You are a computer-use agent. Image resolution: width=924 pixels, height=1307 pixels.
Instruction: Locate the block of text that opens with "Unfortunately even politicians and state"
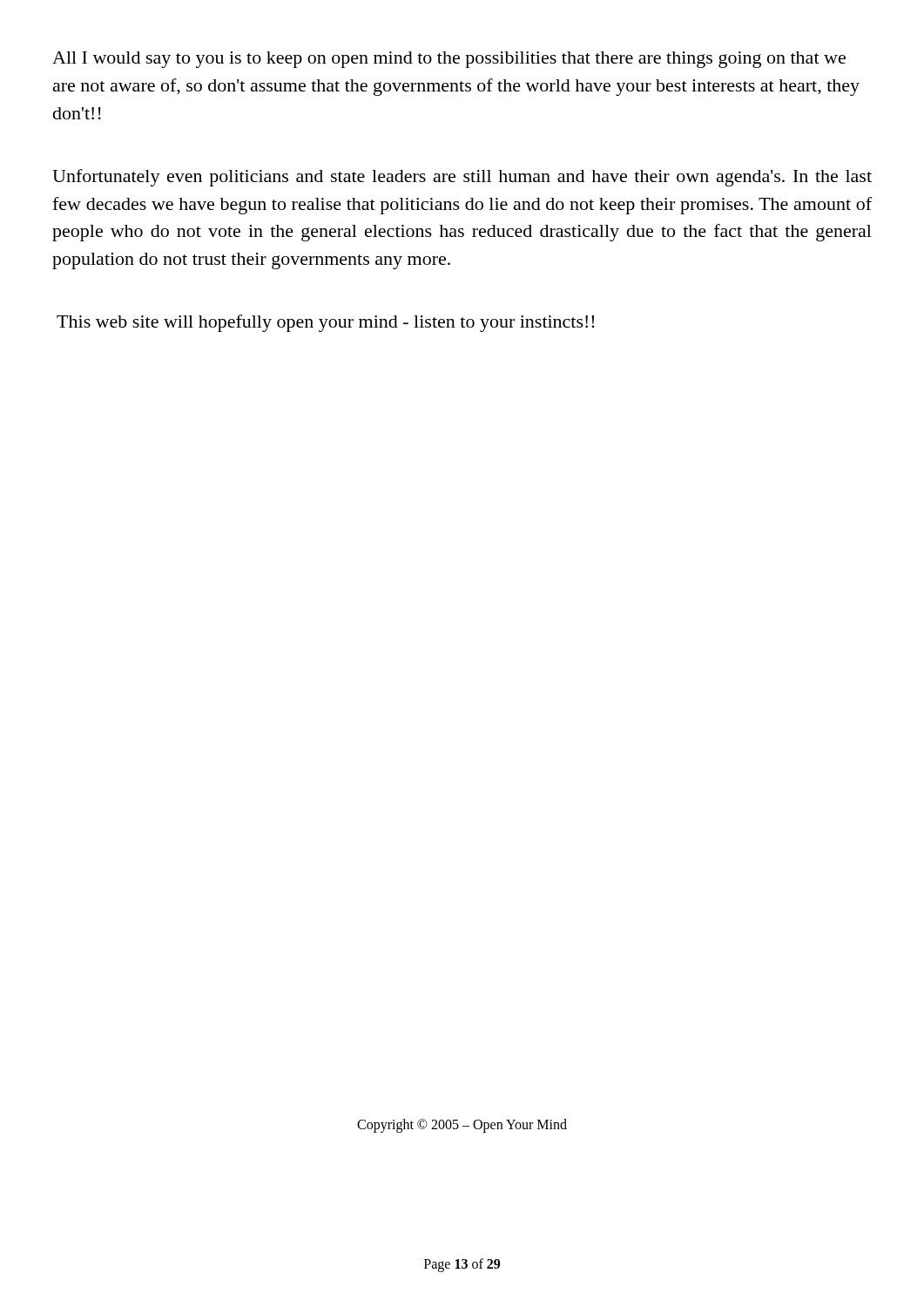(462, 217)
